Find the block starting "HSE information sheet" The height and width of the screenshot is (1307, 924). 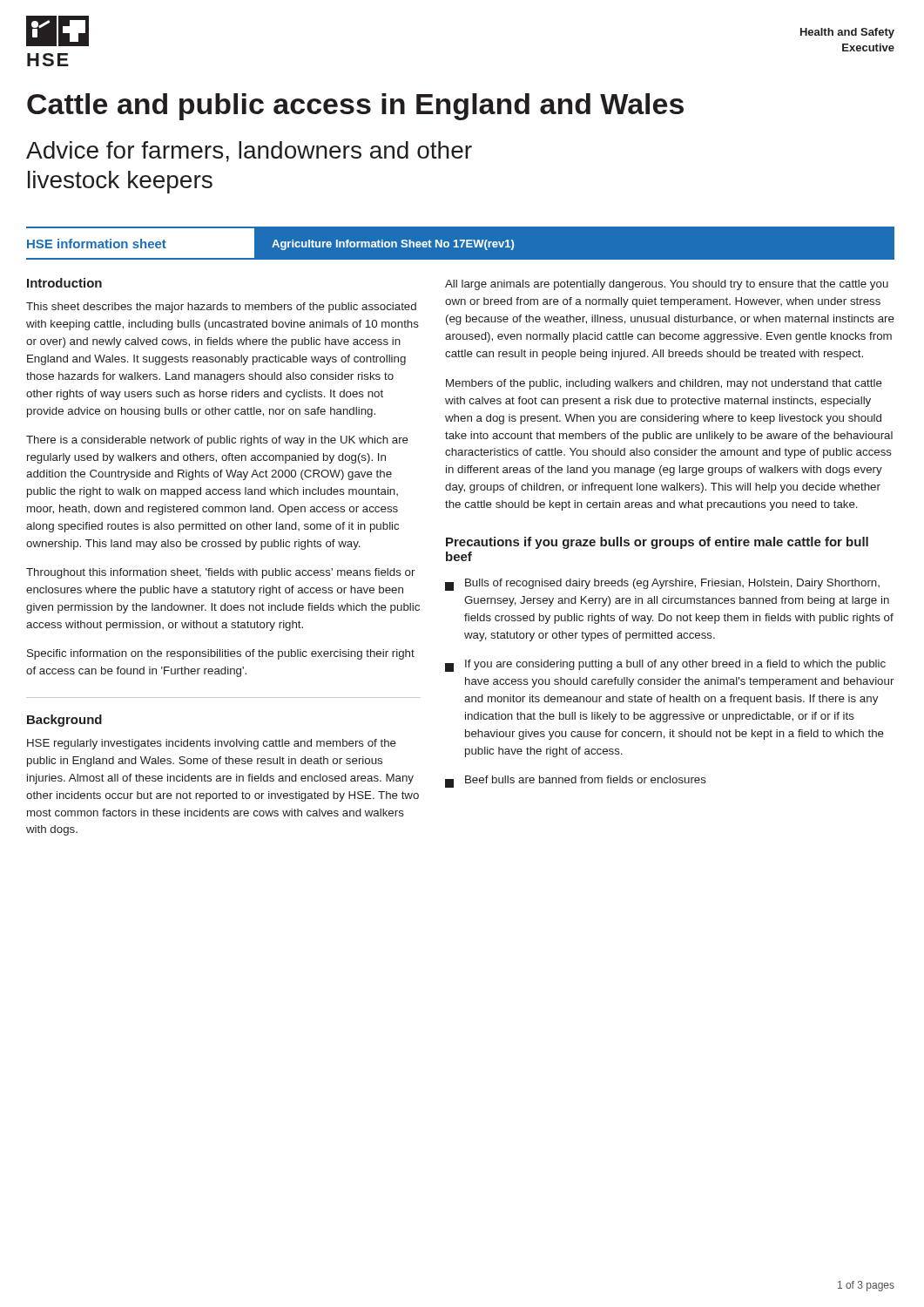(x=96, y=243)
